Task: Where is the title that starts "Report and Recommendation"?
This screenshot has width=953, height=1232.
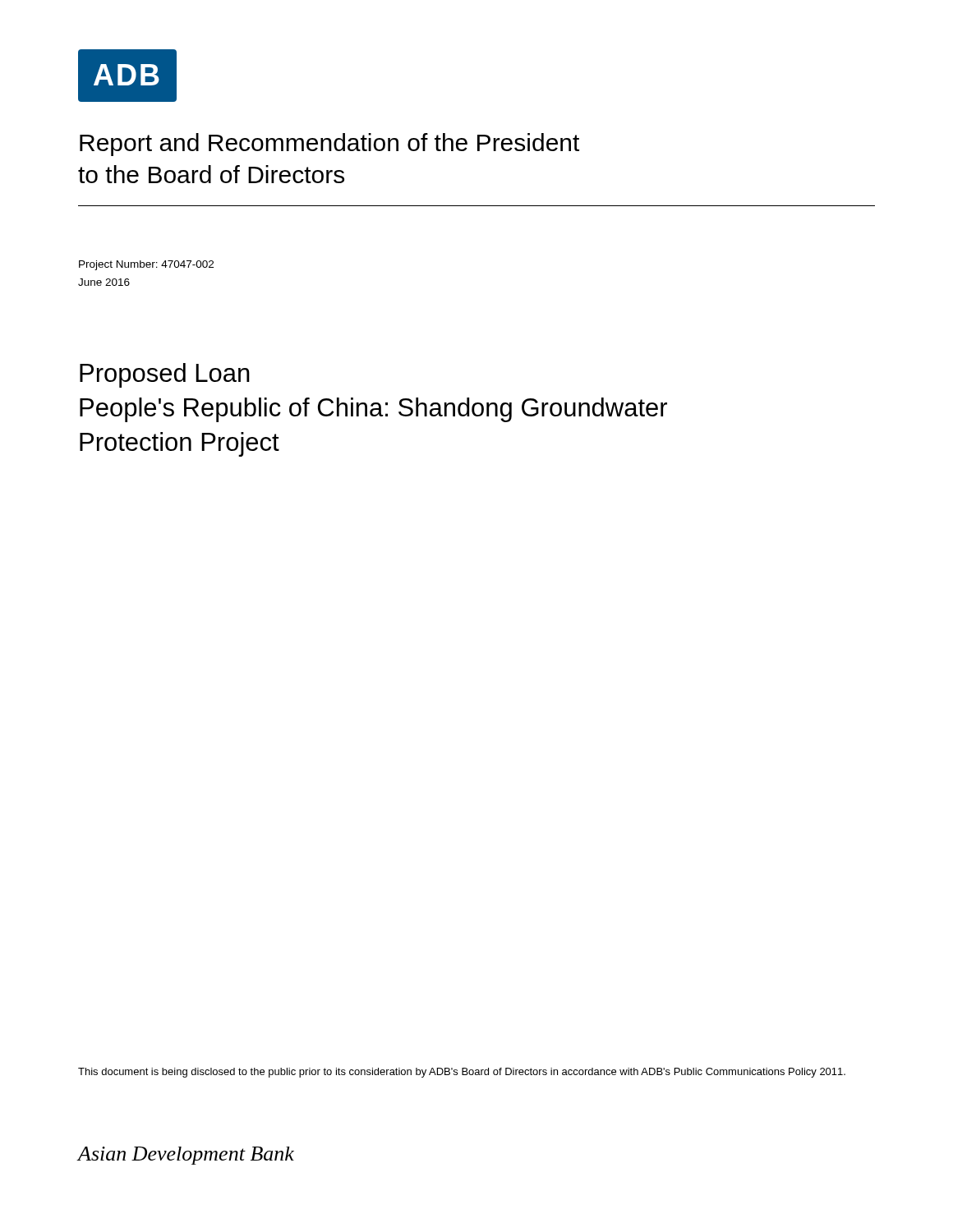Action: (x=329, y=159)
